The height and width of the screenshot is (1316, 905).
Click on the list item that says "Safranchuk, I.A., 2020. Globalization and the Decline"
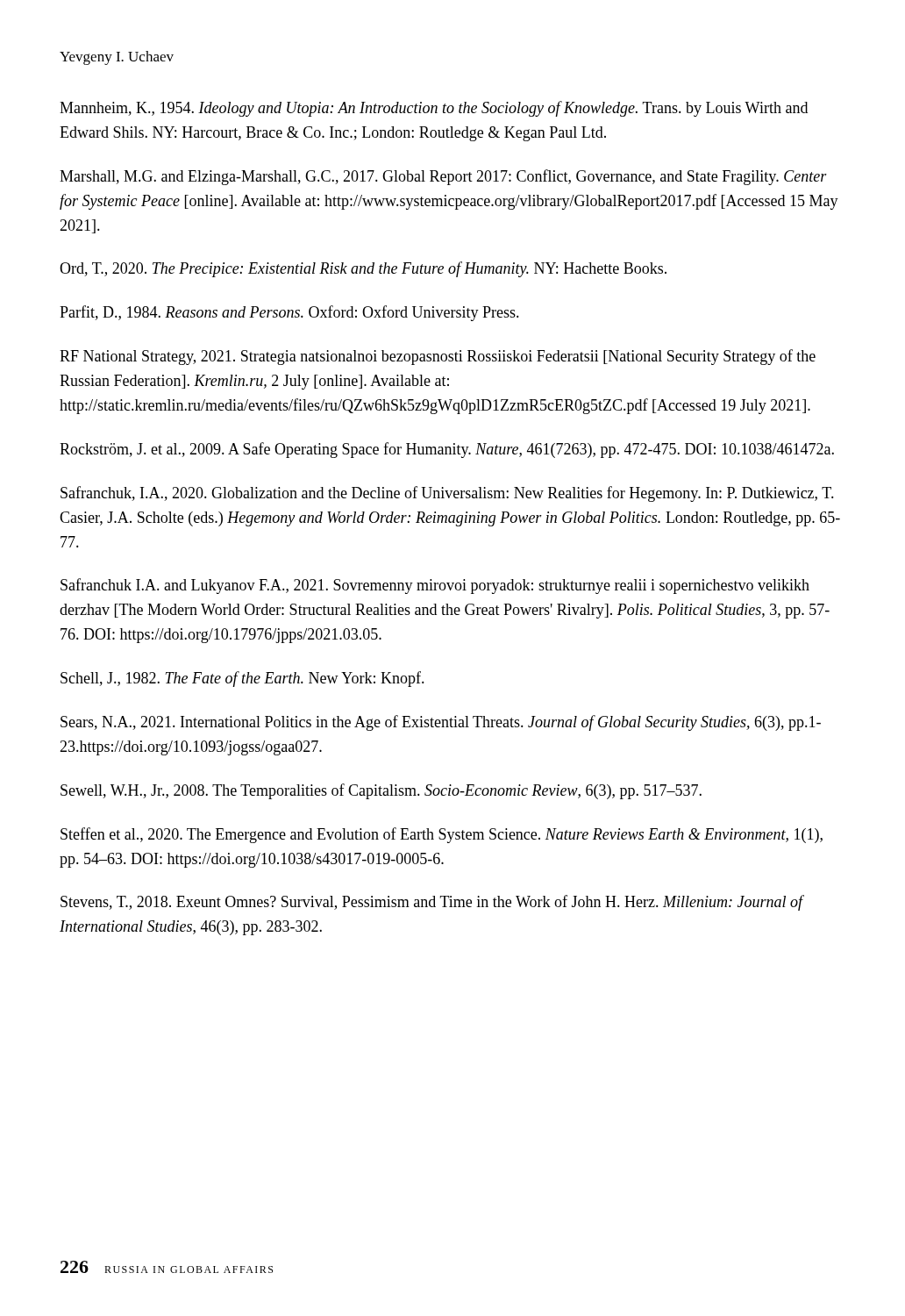[x=450, y=517]
